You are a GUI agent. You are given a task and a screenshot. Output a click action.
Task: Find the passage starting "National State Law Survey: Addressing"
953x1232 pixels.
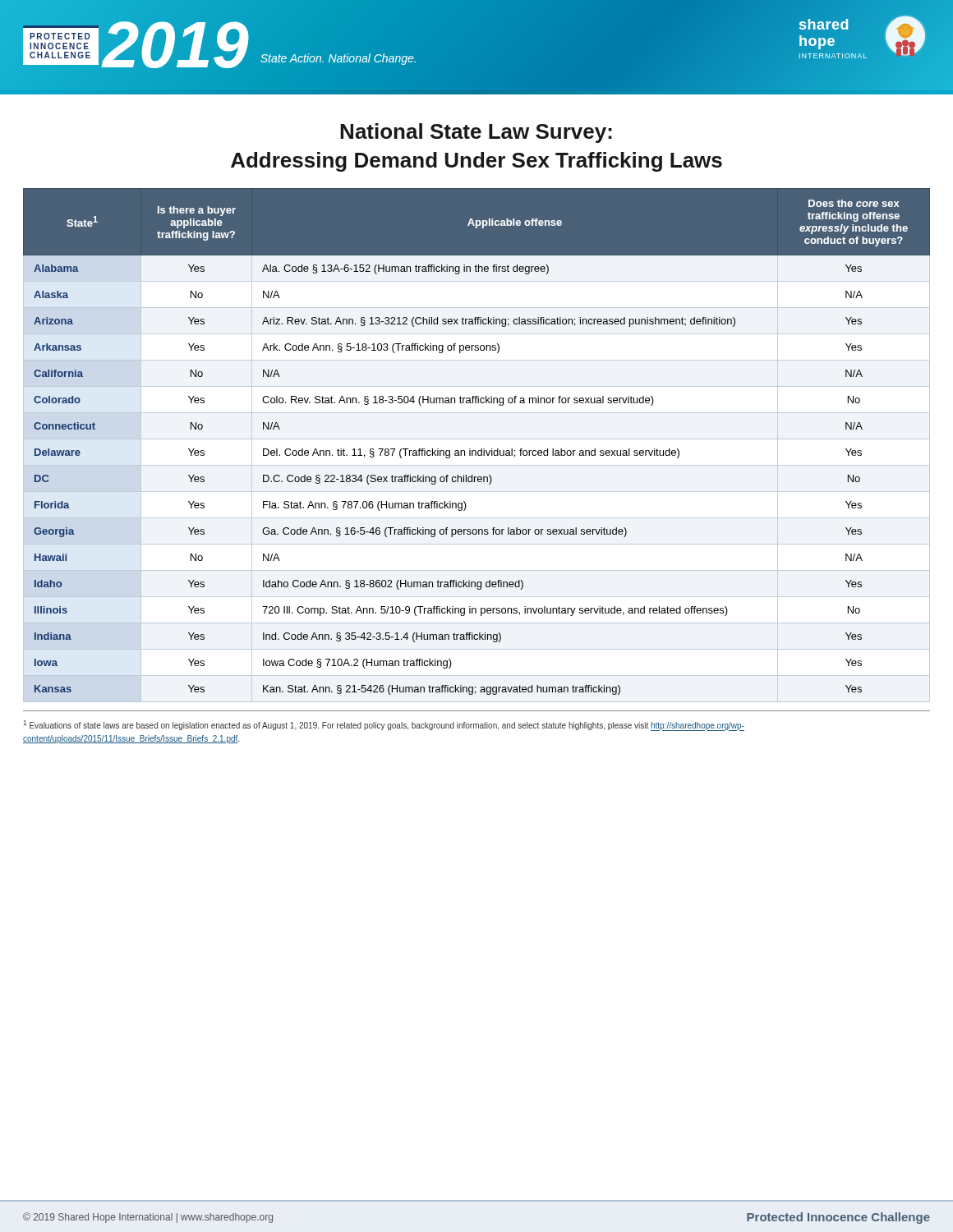pyautogui.click(x=476, y=146)
